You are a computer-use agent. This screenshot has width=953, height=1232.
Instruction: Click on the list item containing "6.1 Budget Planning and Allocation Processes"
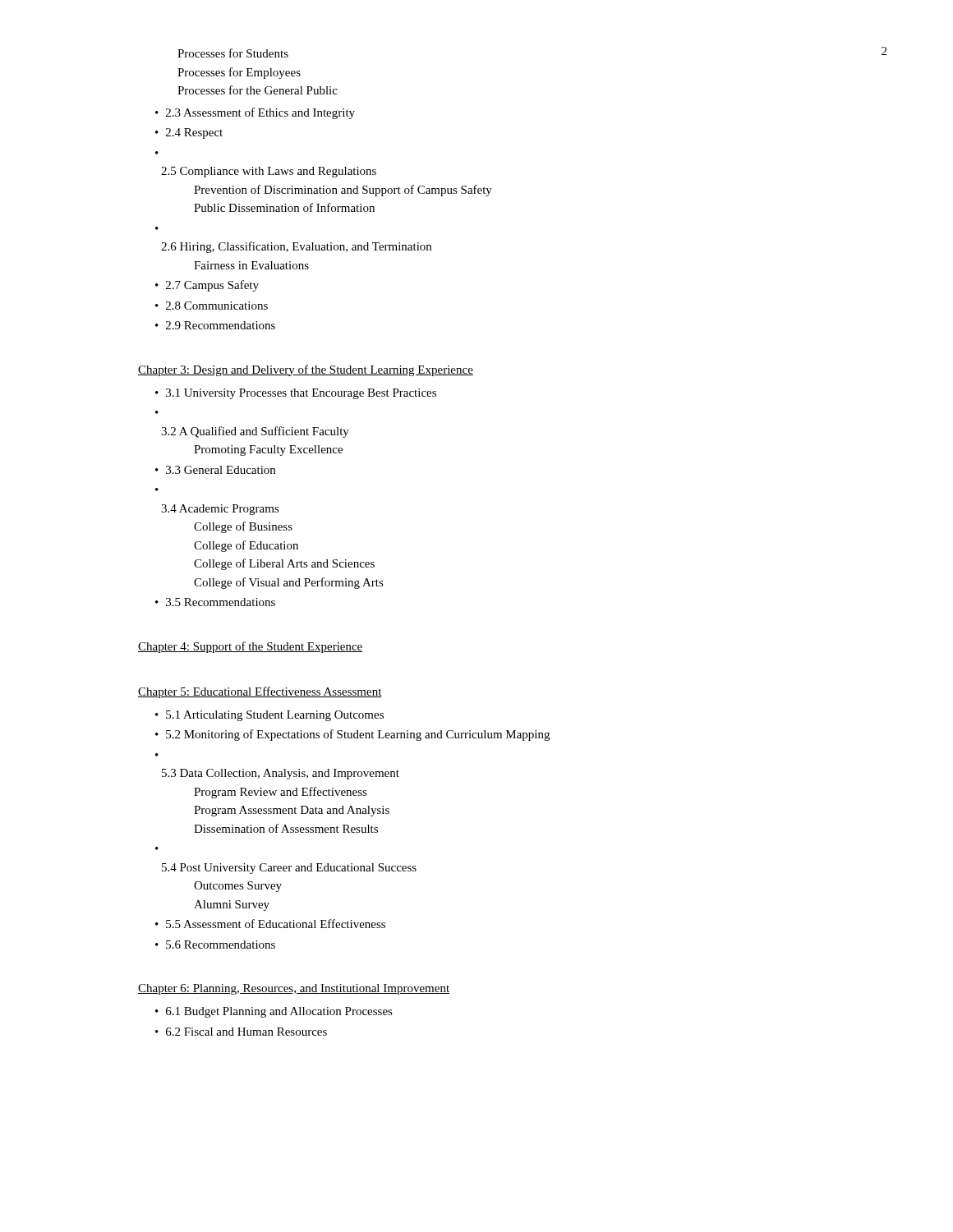279,1011
